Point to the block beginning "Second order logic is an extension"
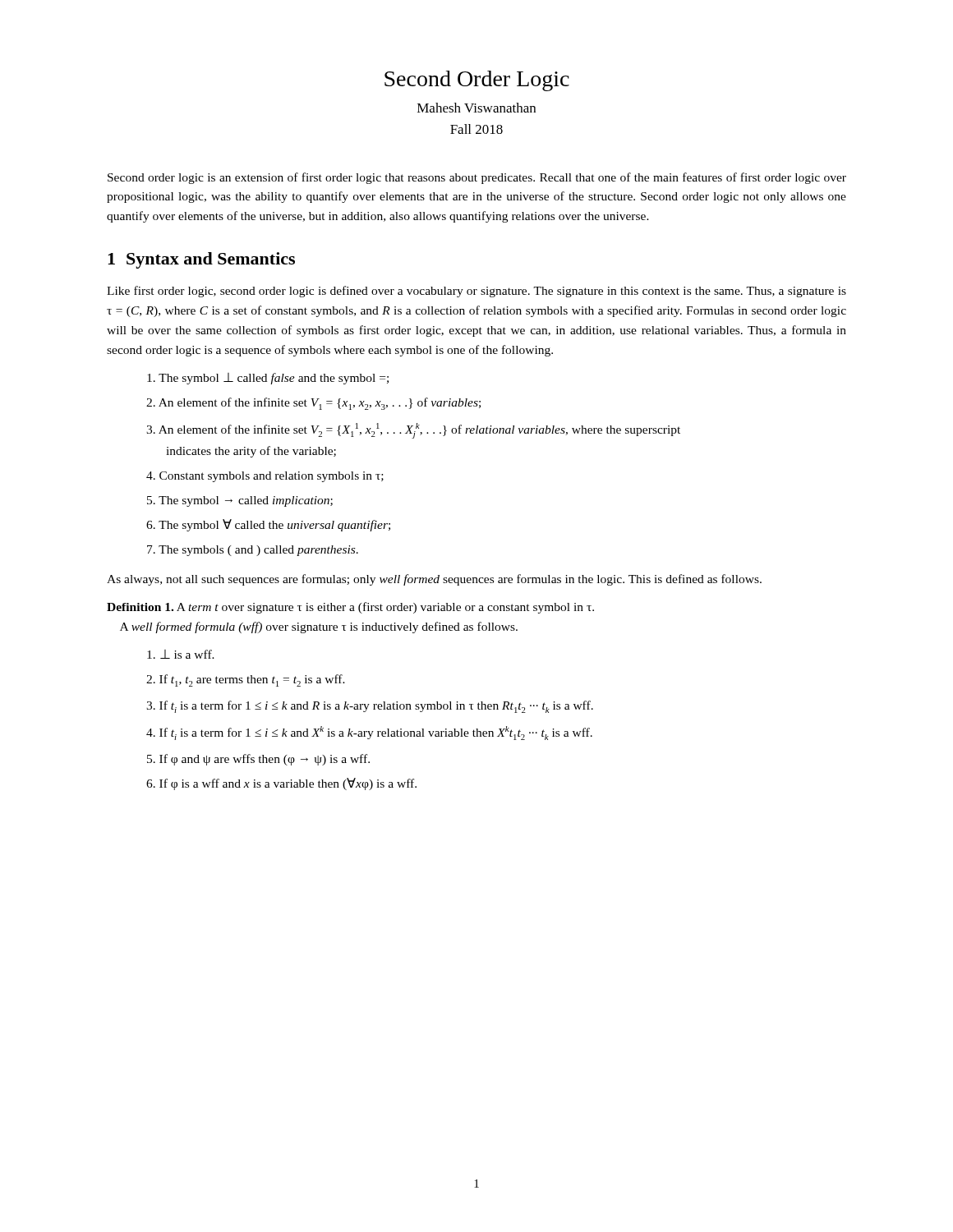Screen dimensions: 1232x953 (x=476, y=196)
